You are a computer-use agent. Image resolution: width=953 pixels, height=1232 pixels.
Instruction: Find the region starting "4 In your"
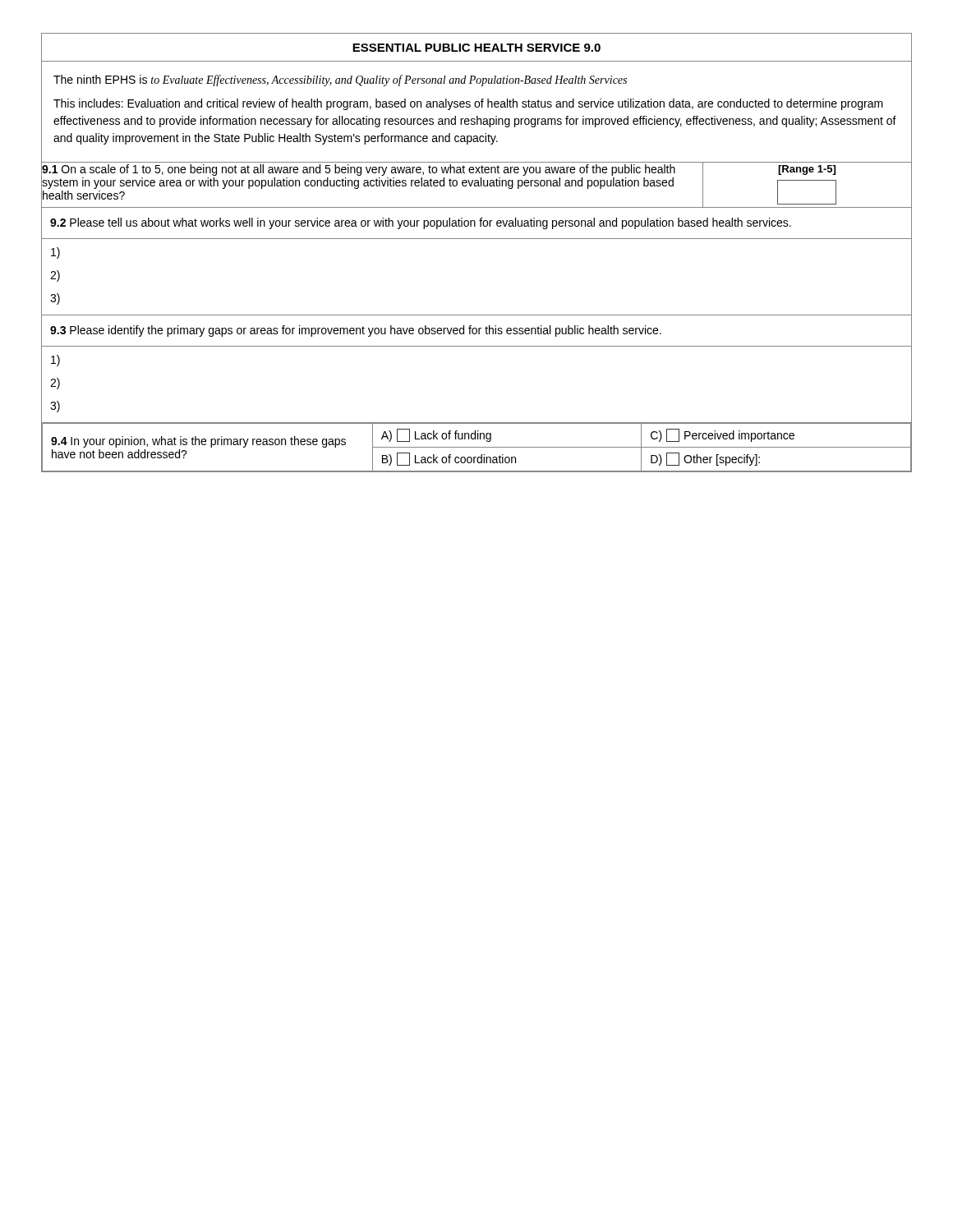(x=199, y=447)
